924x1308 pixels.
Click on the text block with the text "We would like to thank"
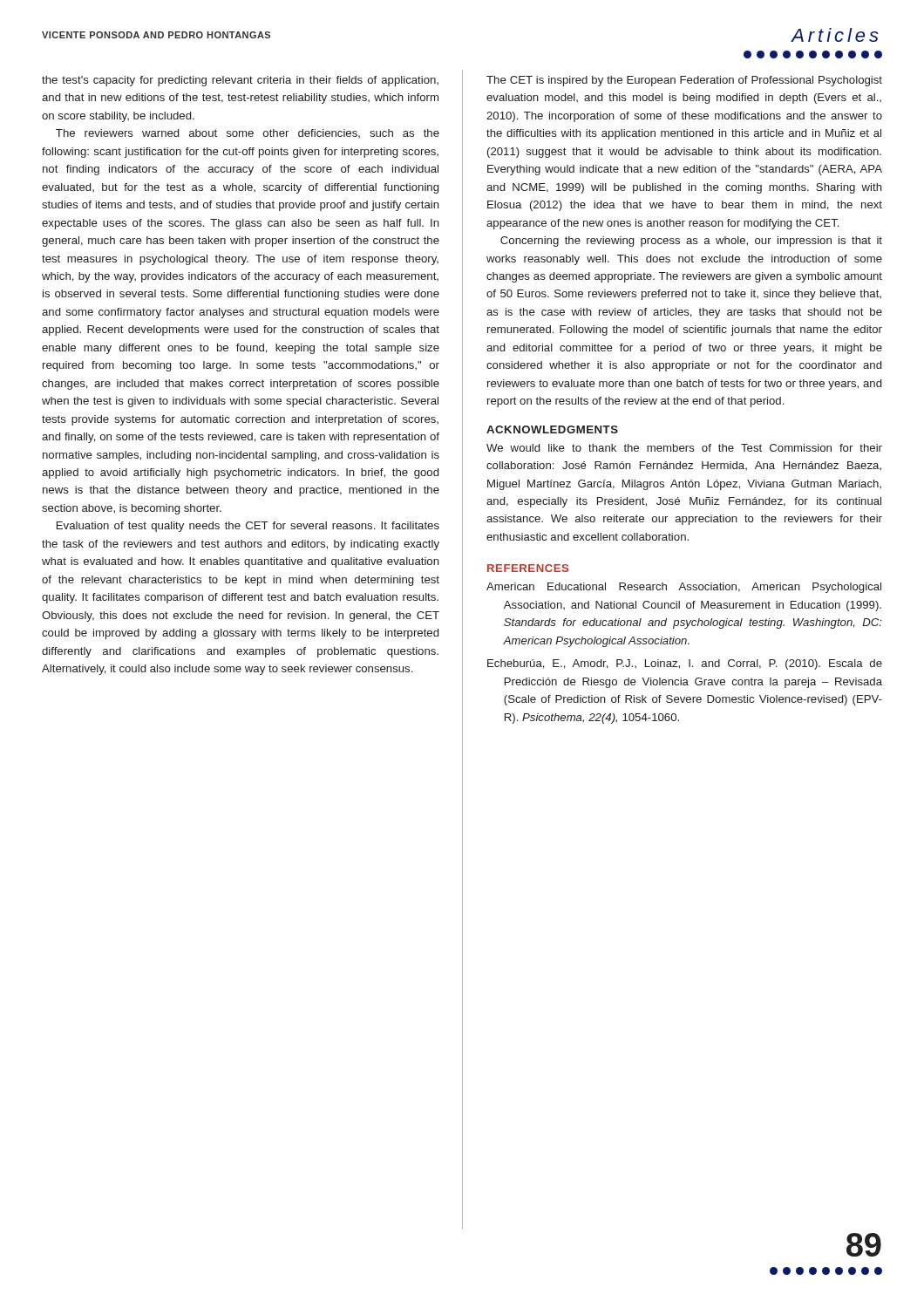(684, 493)
